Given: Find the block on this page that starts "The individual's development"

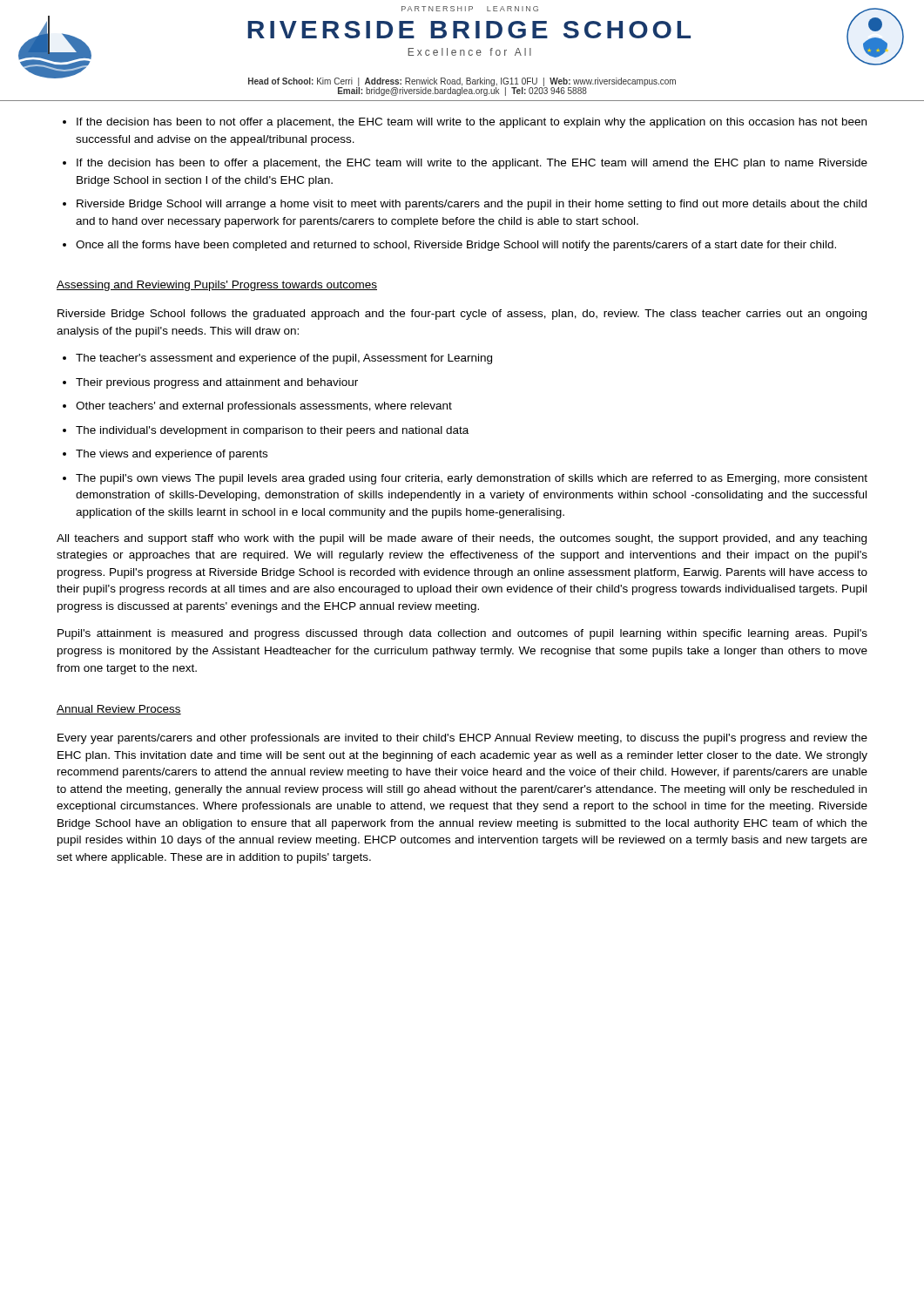Looking at the screenshot, I should (272, 430).
